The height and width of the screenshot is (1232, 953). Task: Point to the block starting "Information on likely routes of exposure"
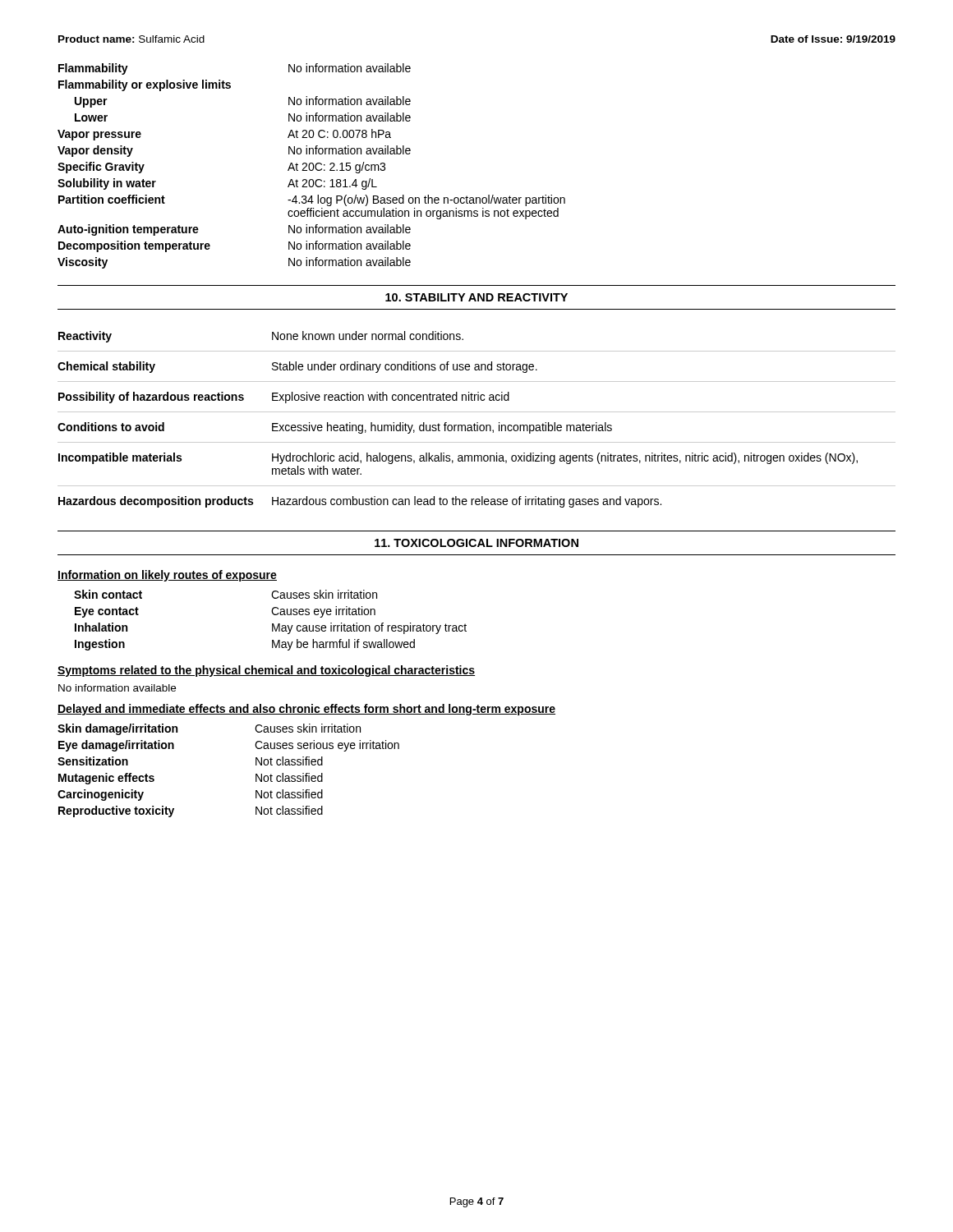(x=167, y=575)
